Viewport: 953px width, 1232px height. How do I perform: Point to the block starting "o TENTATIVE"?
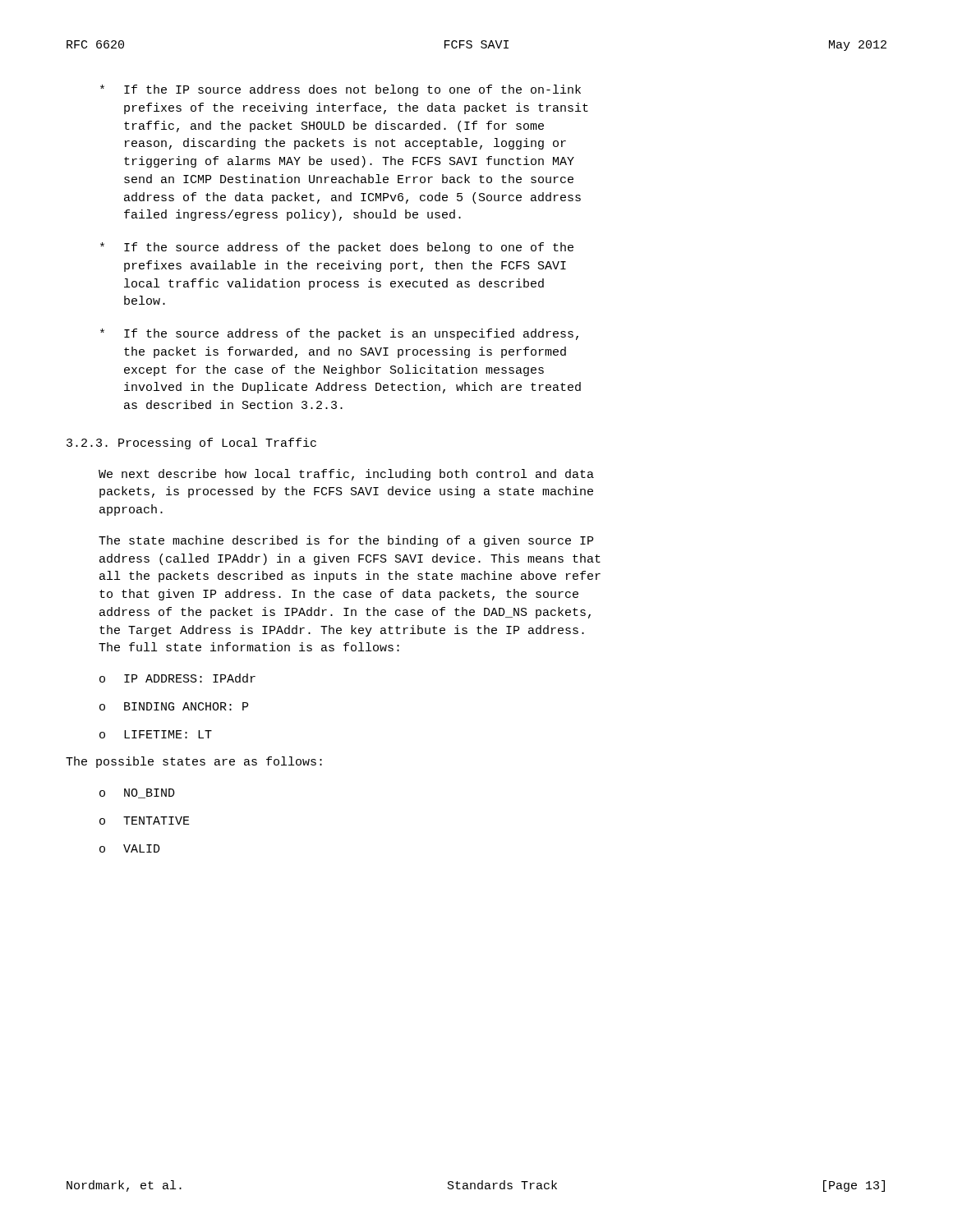tap(144, 822)
